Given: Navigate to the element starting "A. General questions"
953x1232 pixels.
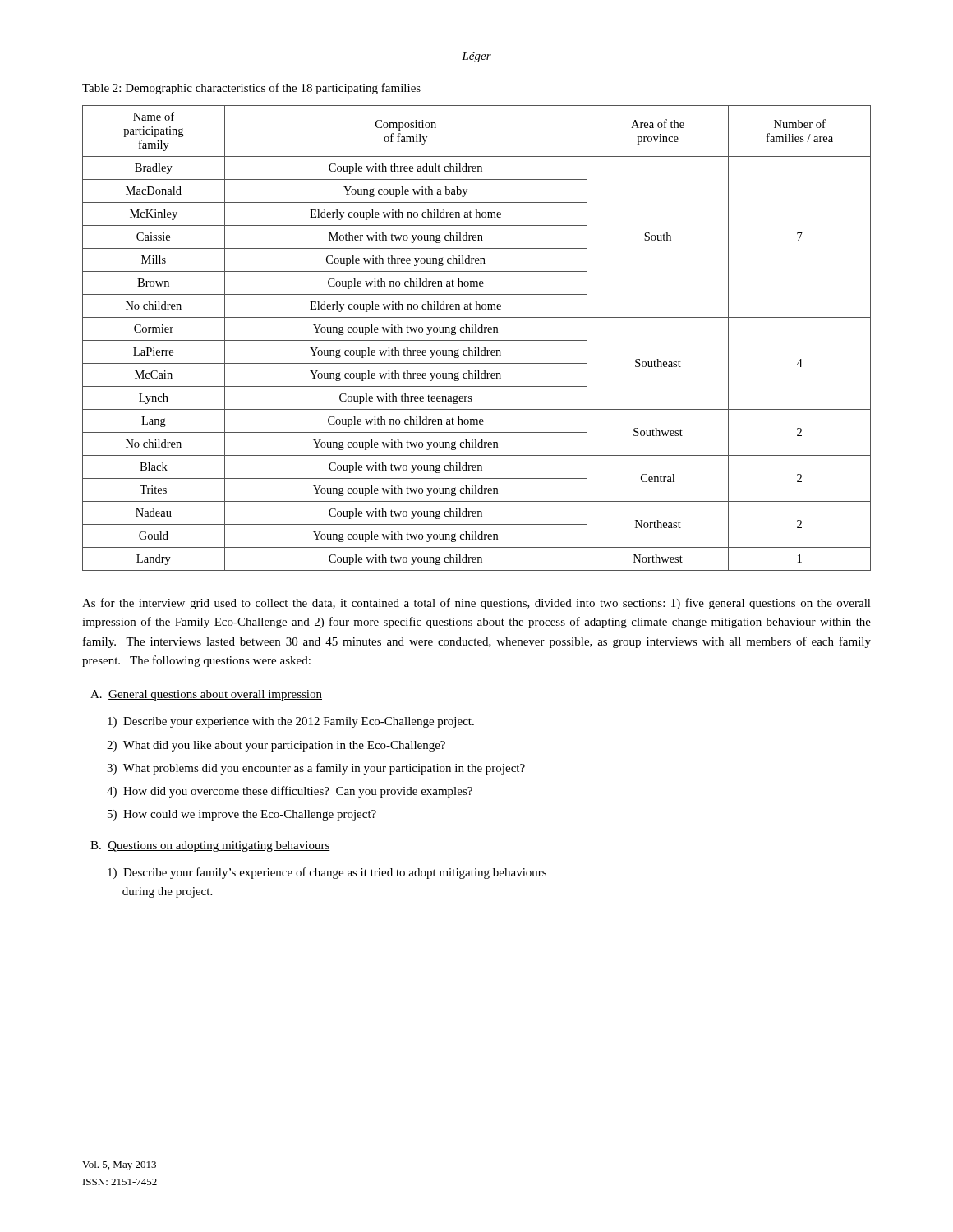Looking at the screenshot, I should pos(206,694).
